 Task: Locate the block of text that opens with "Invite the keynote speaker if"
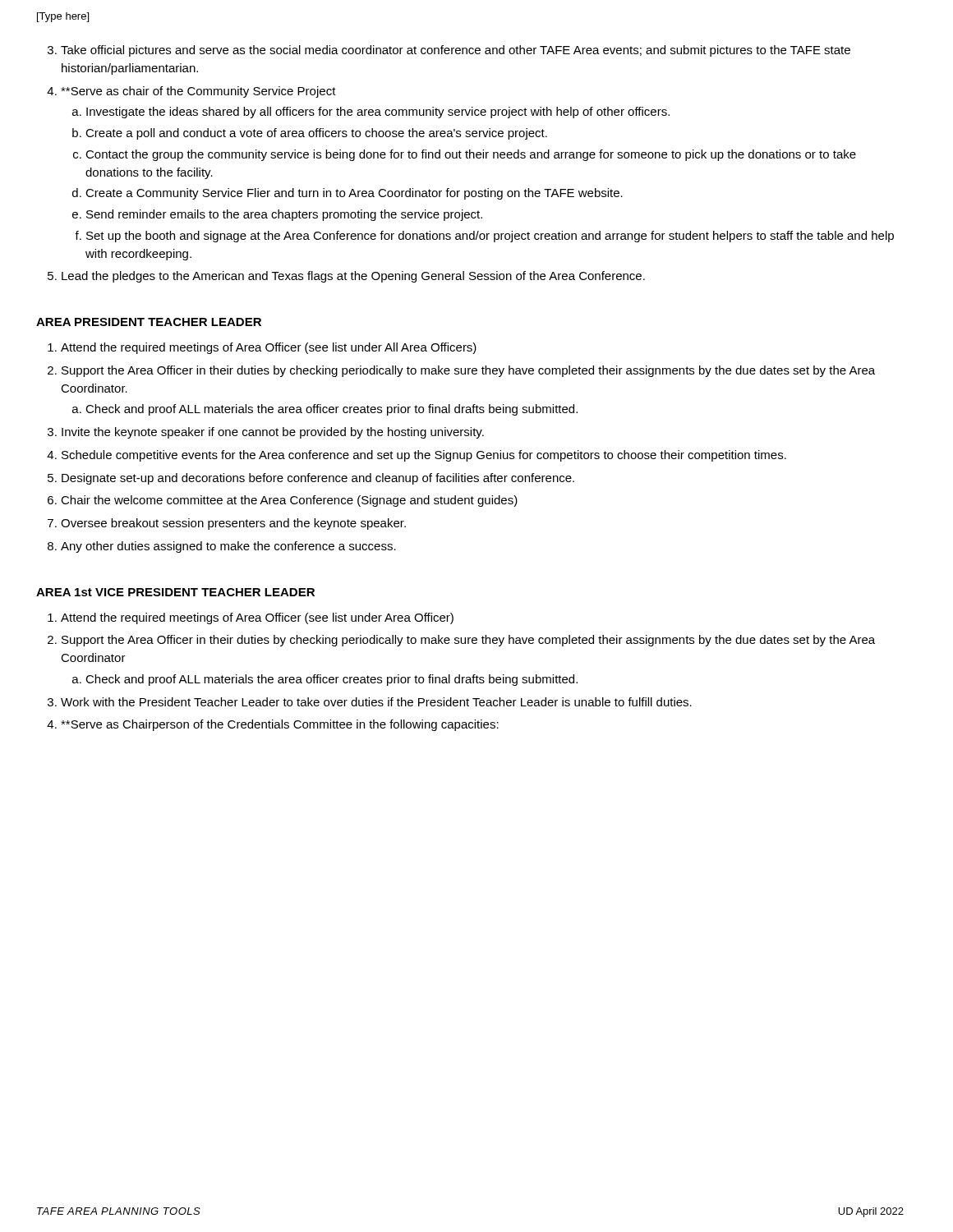[273, 432]
